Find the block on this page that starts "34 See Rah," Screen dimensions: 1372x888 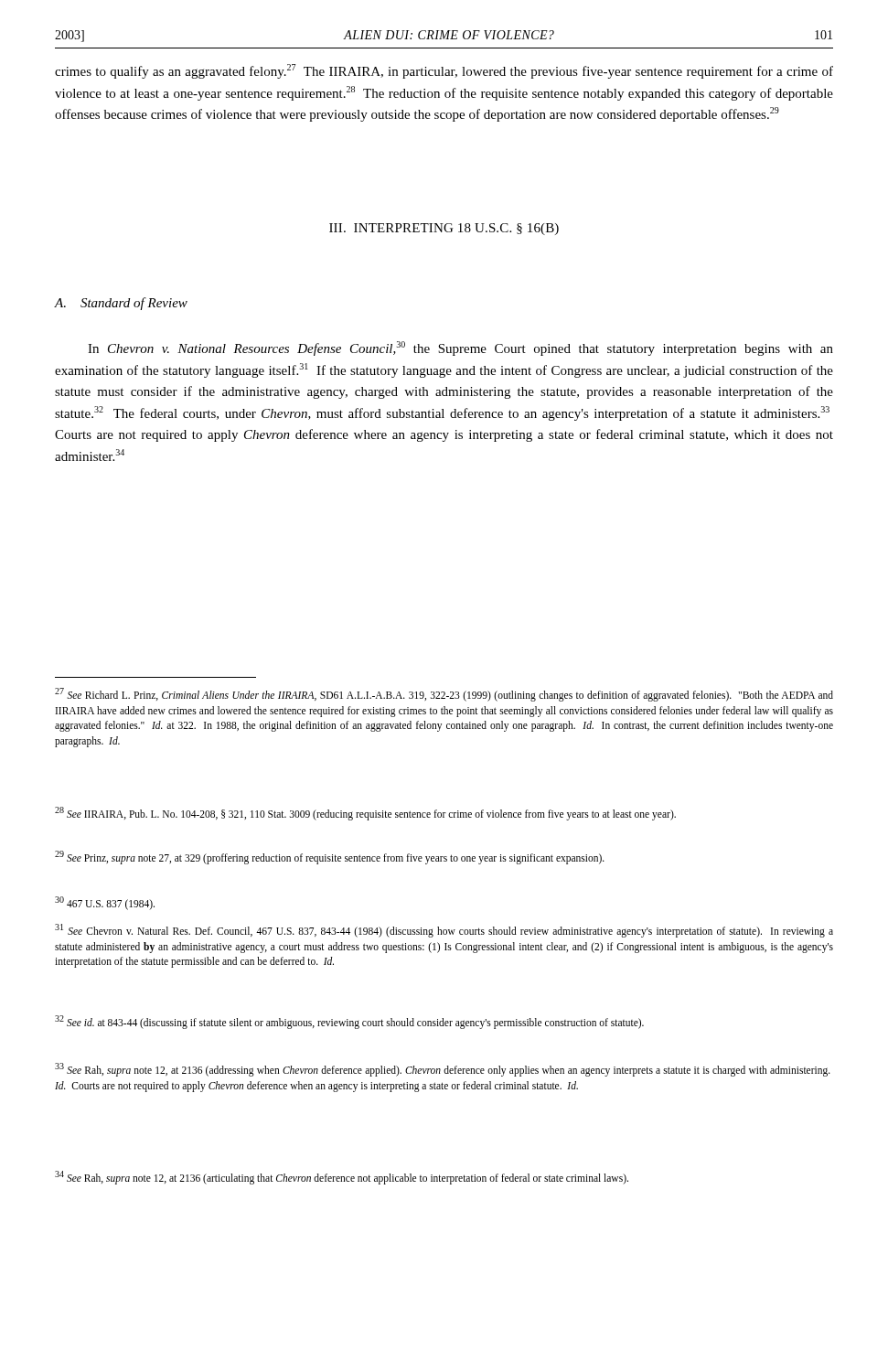[x=342, y=1177]
